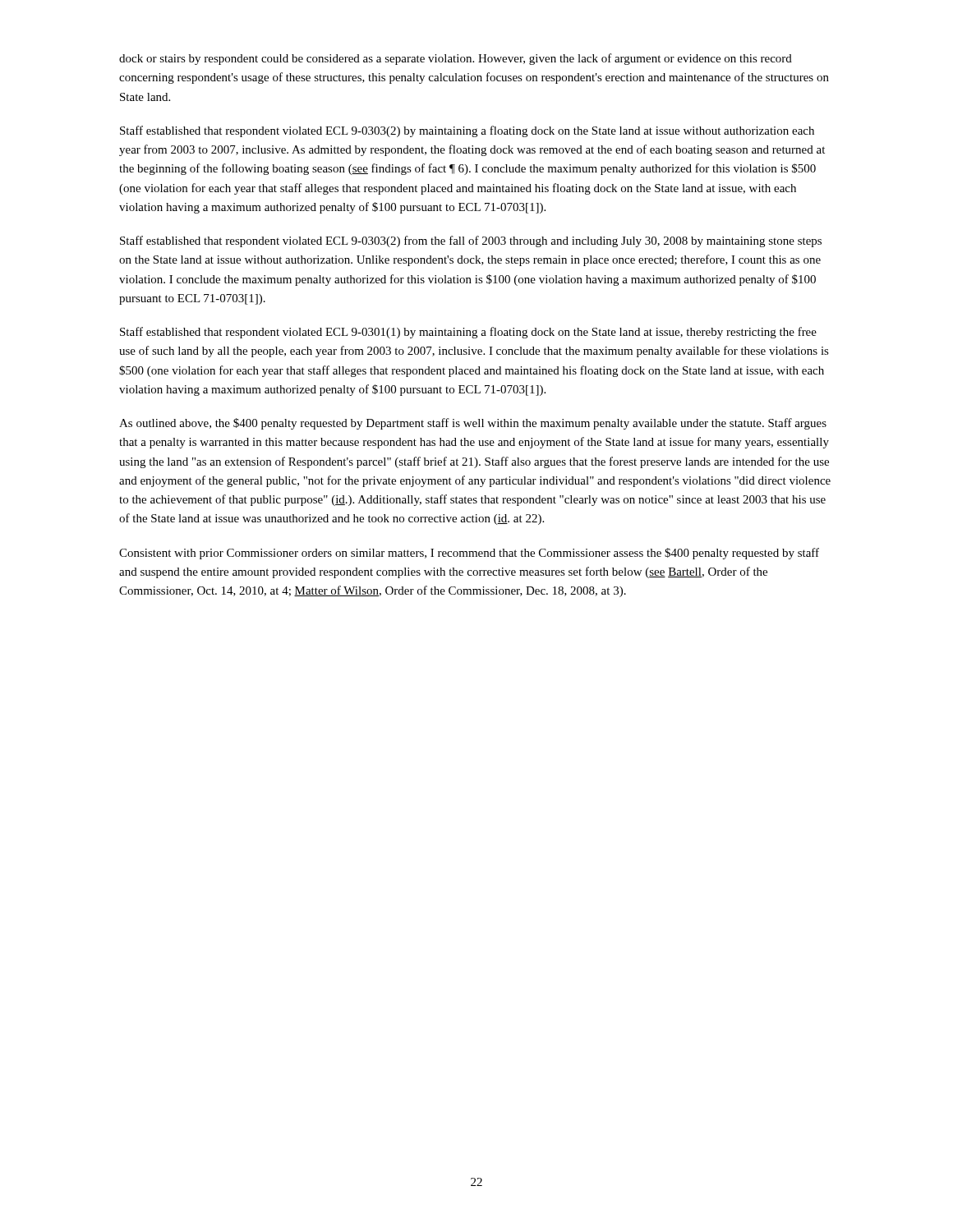Point to the block beginning "Consistent with prior Commissioner orders on"

click(x=476, y=572)
